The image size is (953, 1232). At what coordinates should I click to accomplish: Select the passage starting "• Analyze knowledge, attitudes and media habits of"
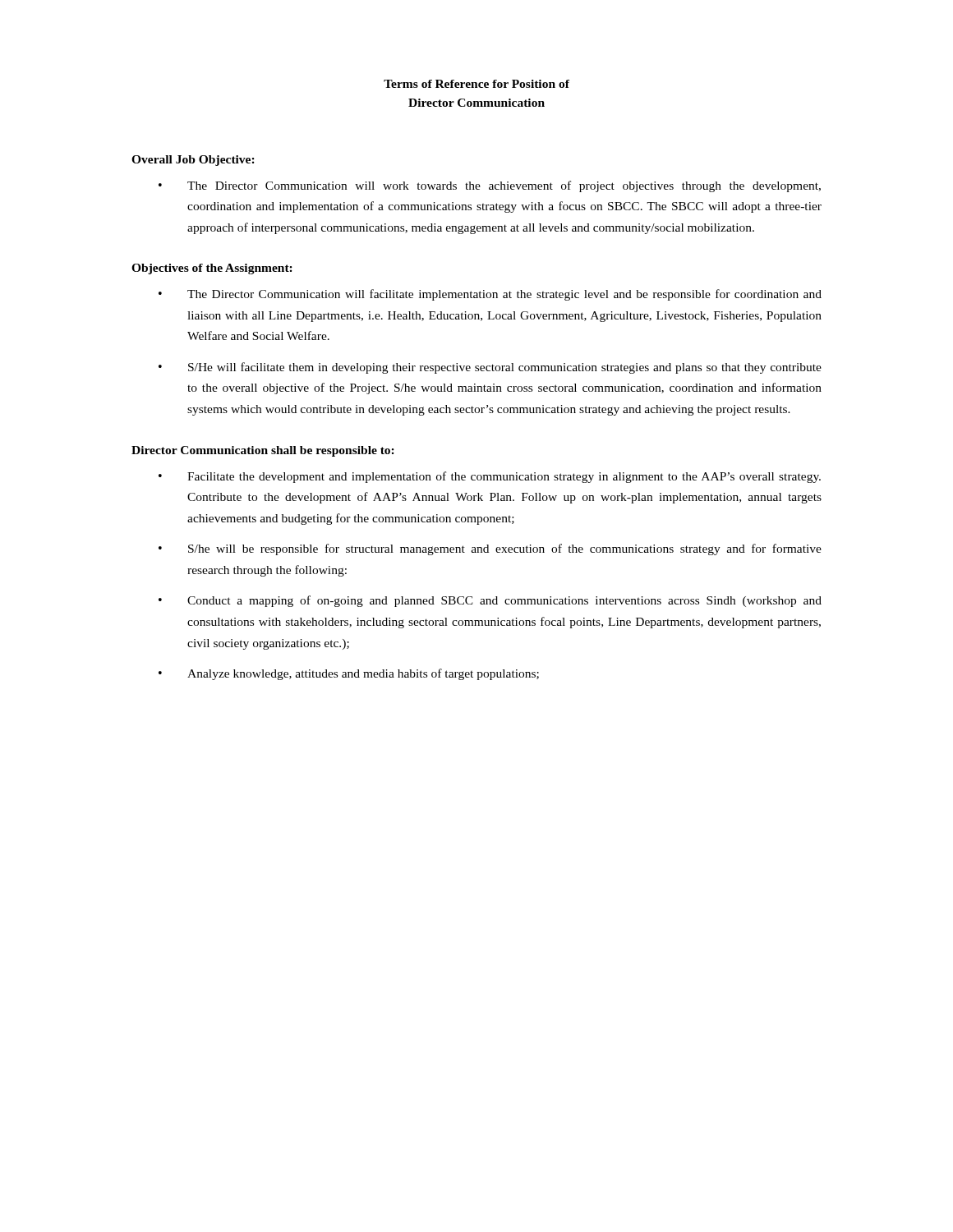490,674
